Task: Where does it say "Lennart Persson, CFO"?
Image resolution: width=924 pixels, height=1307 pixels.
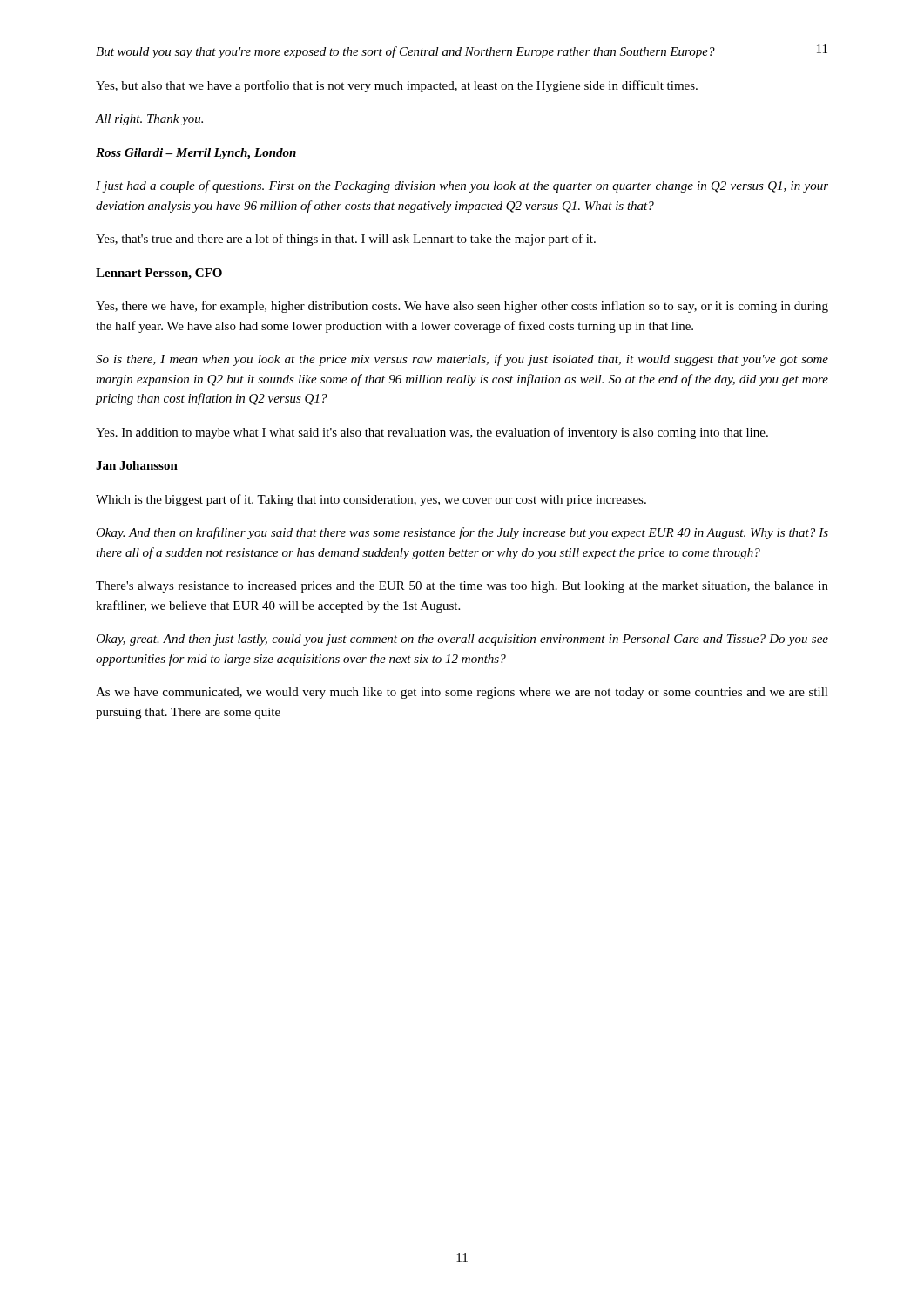Action: [x=159, y=272]
